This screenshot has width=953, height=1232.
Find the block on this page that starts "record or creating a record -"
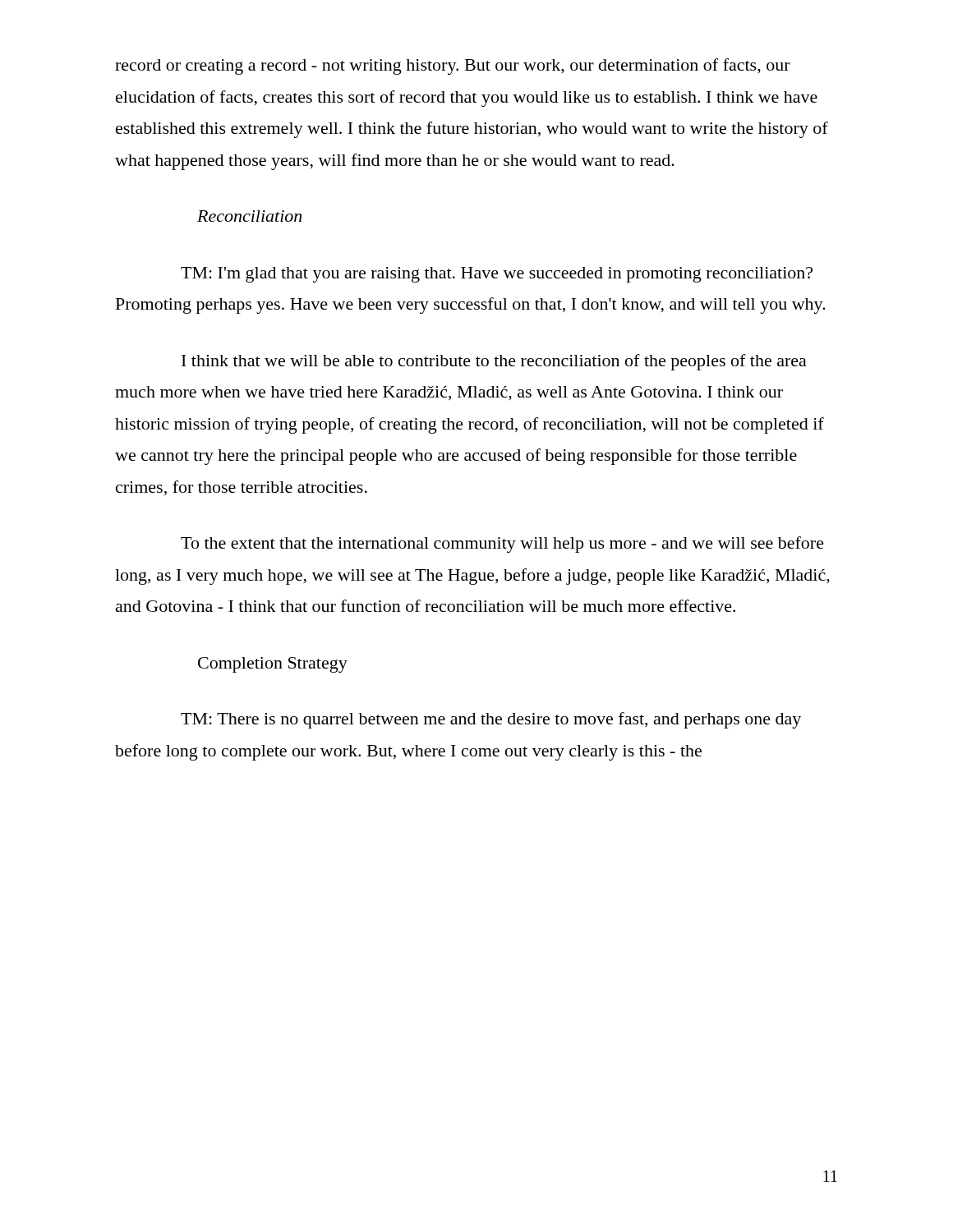471,112
